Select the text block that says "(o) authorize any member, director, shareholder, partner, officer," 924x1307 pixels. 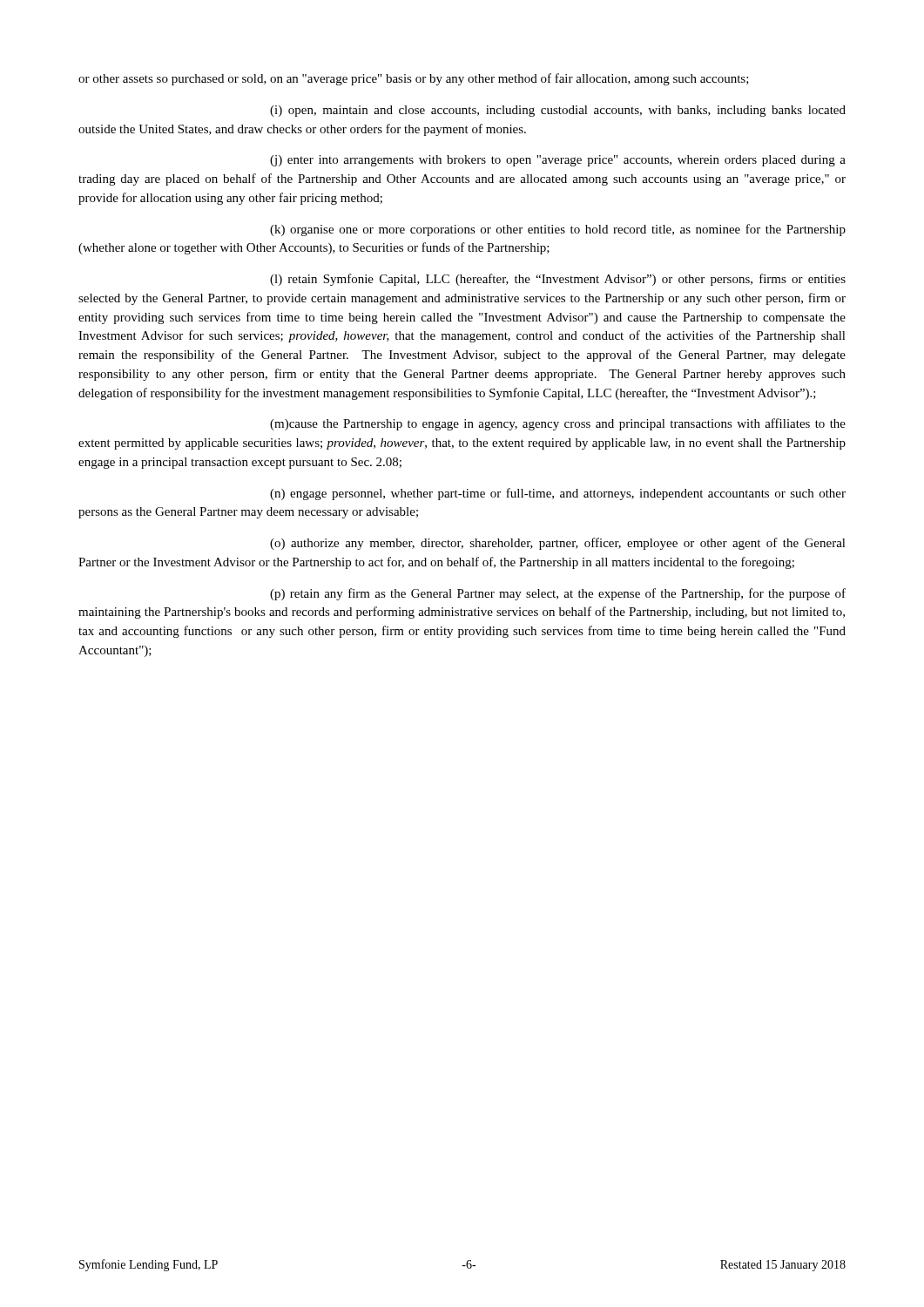coord(462,552)
